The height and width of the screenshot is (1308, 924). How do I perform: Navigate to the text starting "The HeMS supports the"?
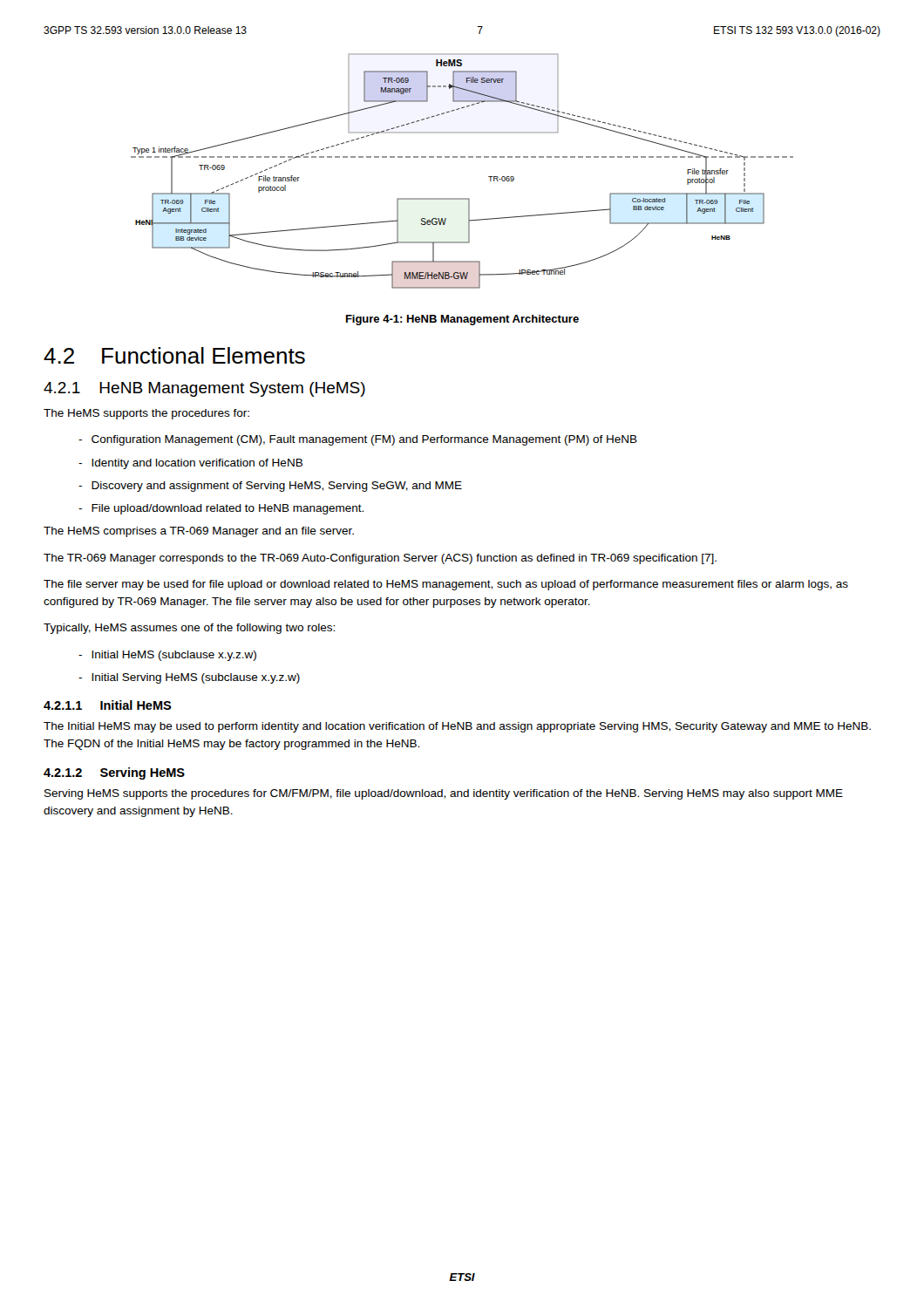[147, 413]
